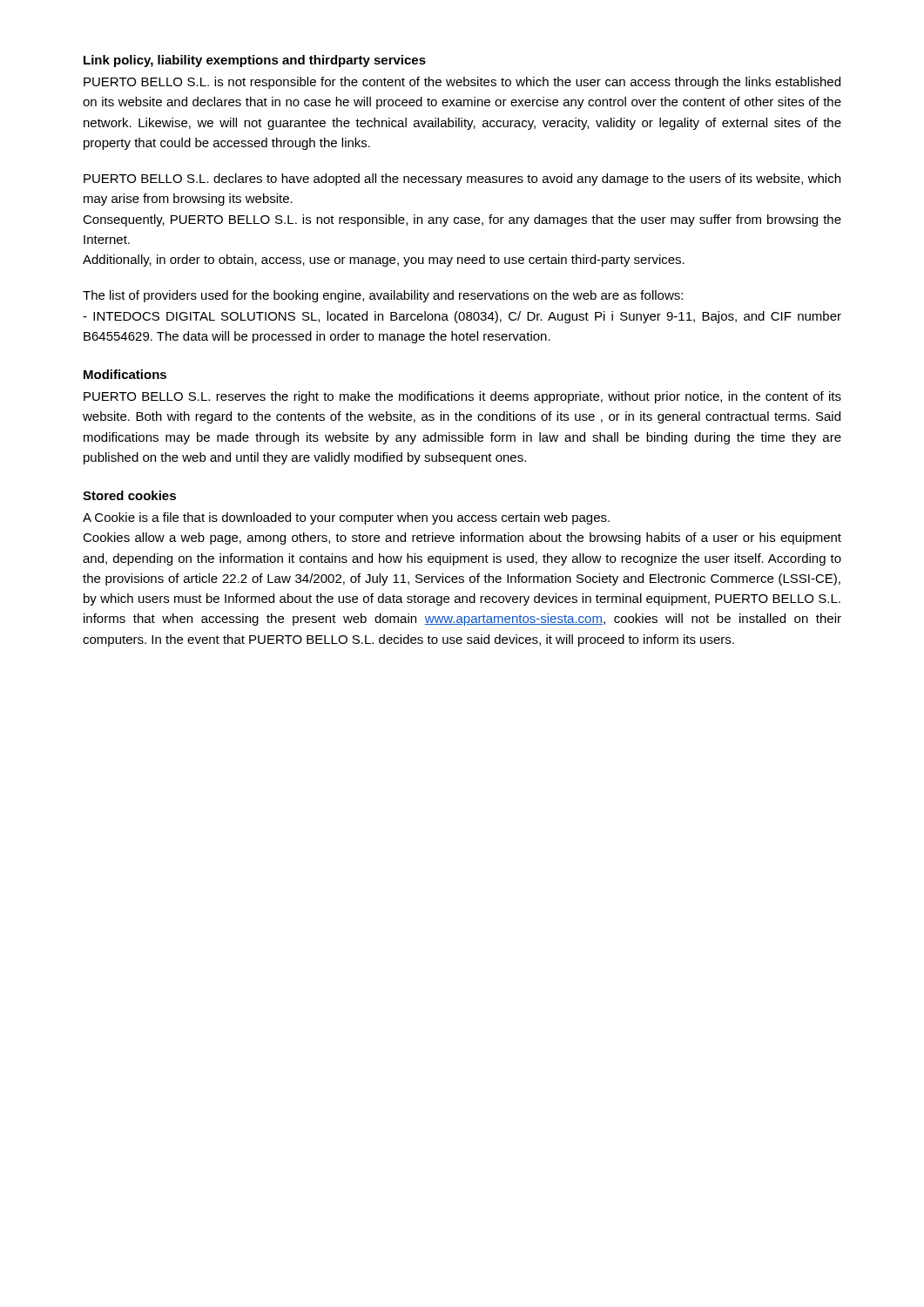The width and height of the screenshot is (924, 1307).
Task: Select the block starting "Link policy, liability exemptions and thirdparty services"
Action: click(254, 60)
